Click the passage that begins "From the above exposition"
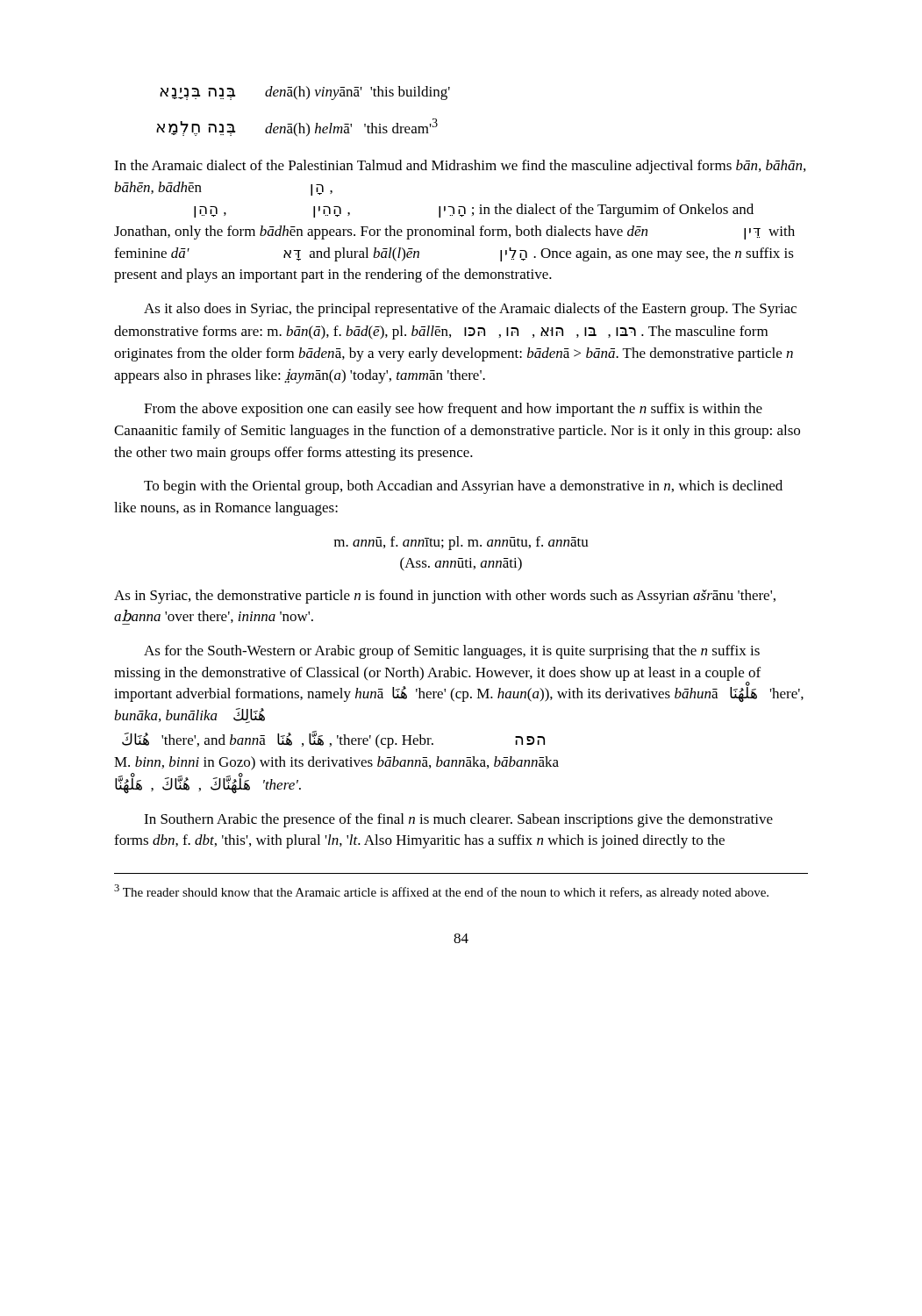Viewport: 922px width, 1316px height. coord(461,431)
